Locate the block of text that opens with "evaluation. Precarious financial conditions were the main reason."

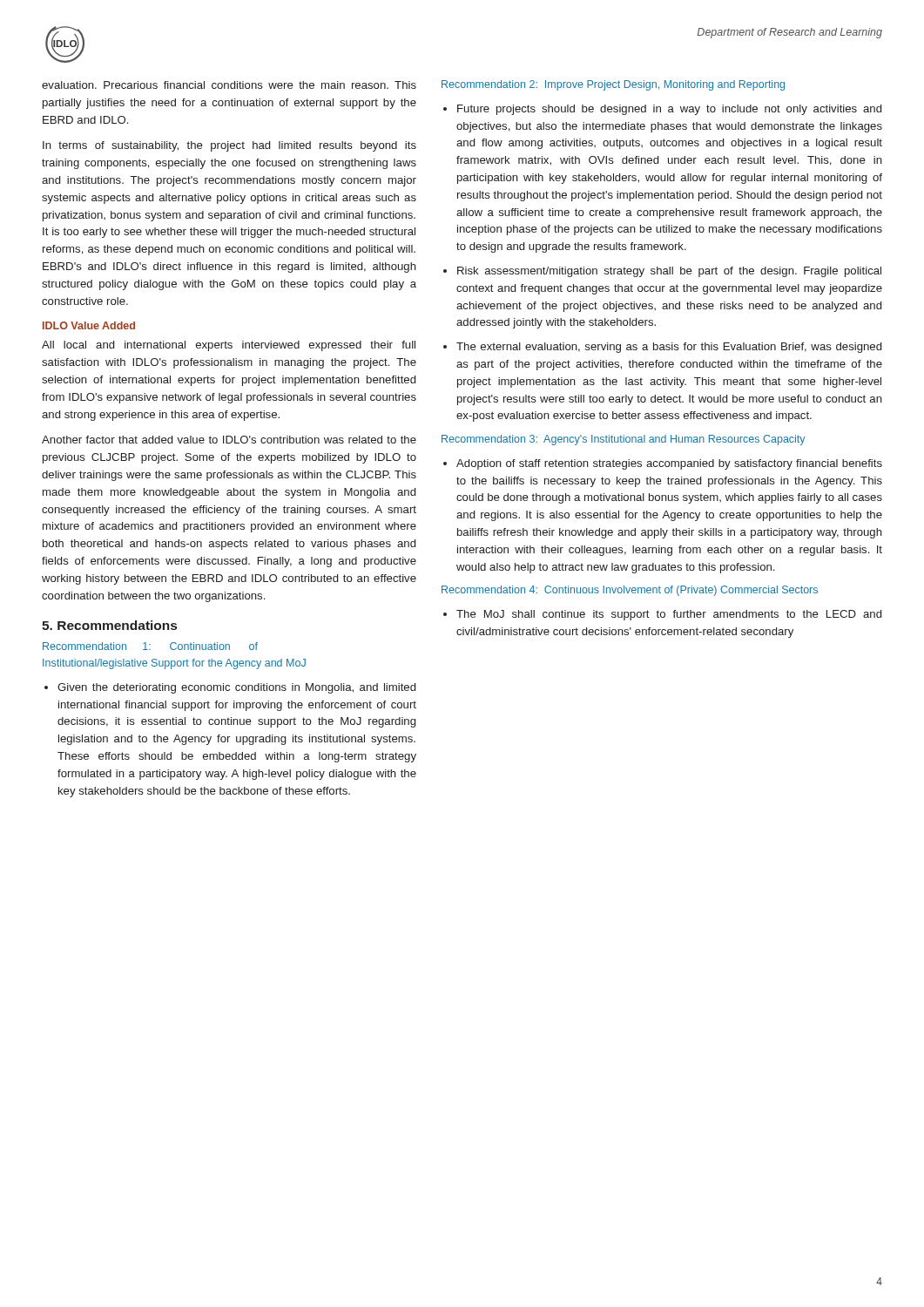(x=229, y=103)
